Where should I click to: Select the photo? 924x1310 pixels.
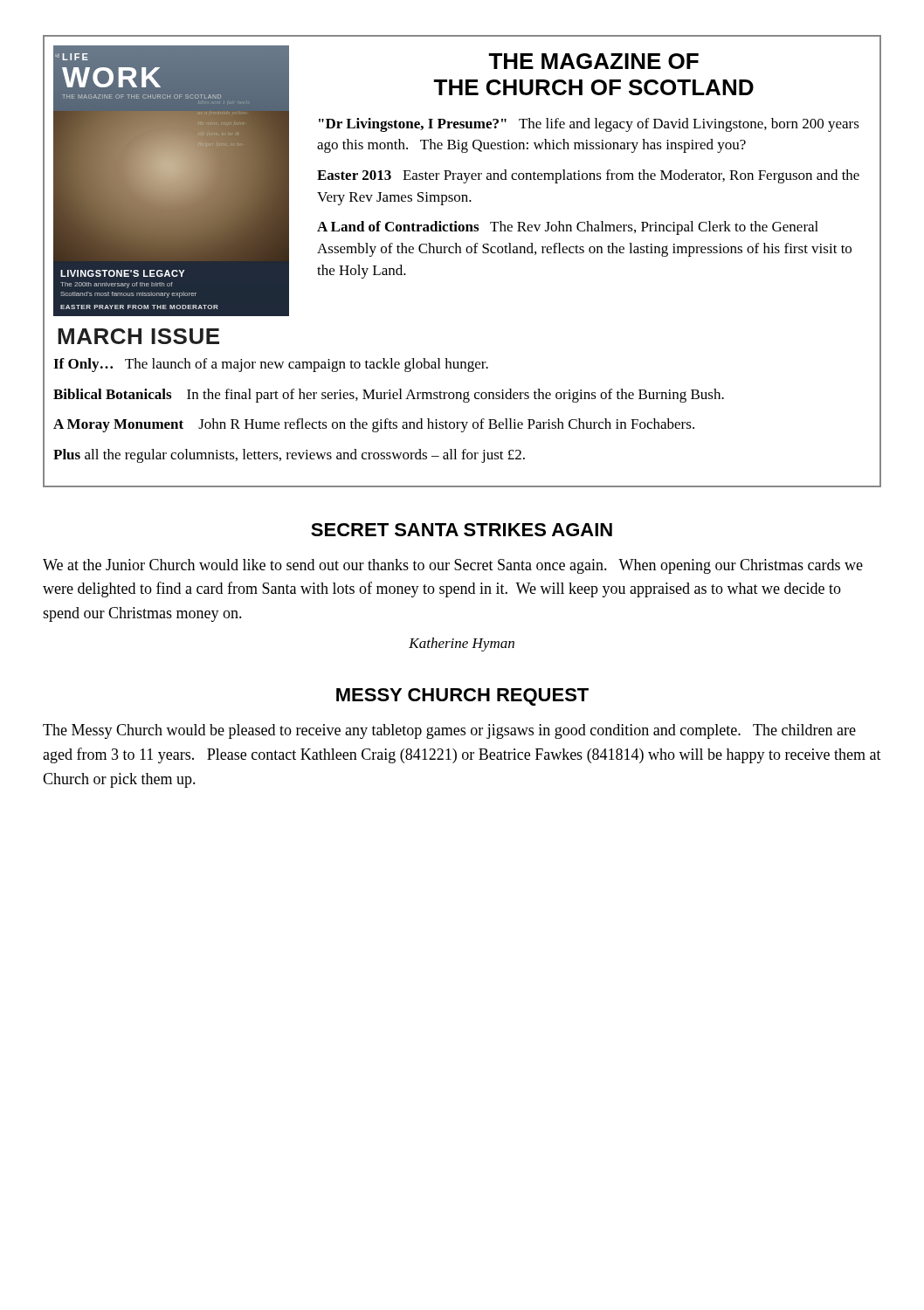pyautogui.click(x=171, y=181)
